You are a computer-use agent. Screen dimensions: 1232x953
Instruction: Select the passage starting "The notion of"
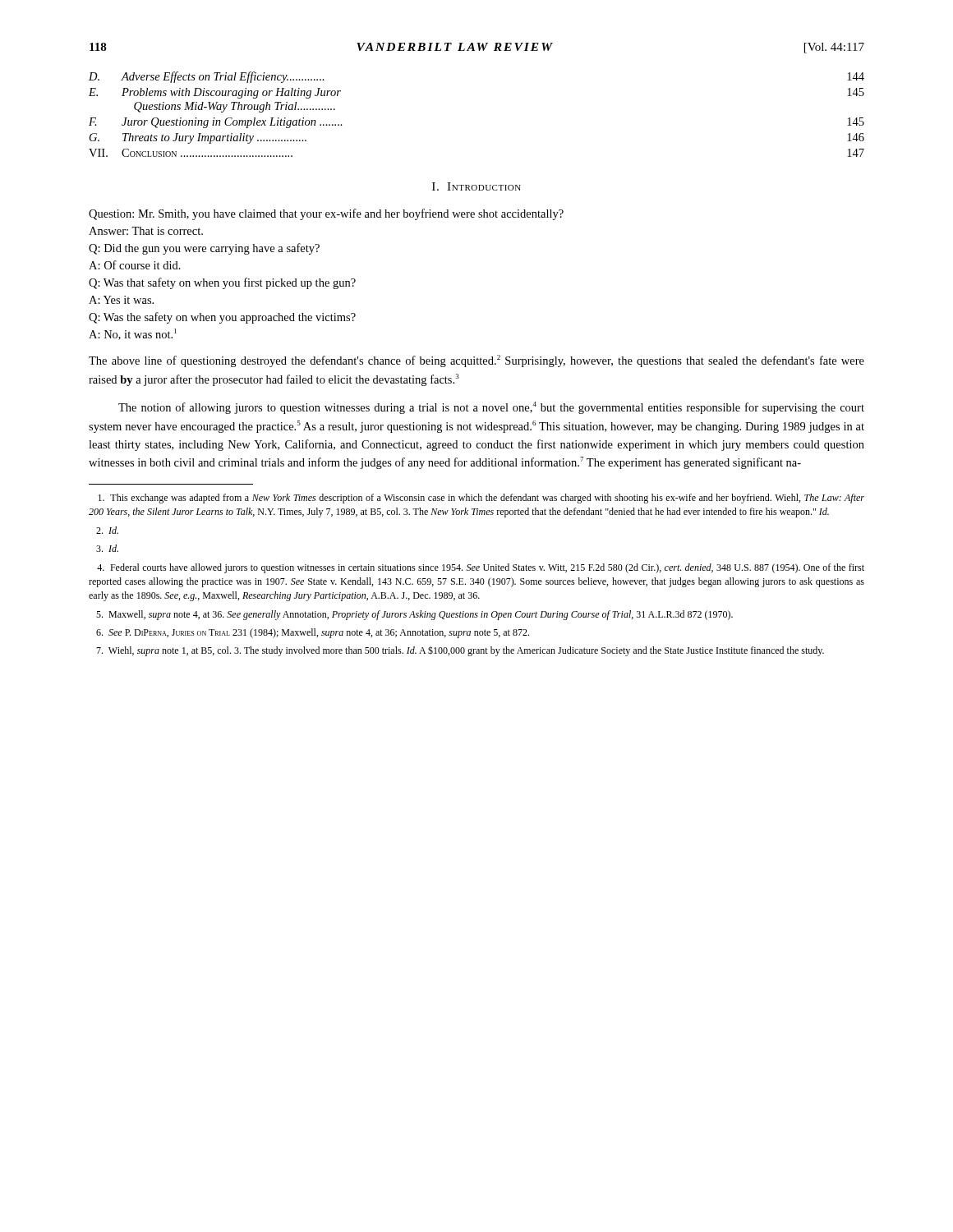[x=476, y=435]
